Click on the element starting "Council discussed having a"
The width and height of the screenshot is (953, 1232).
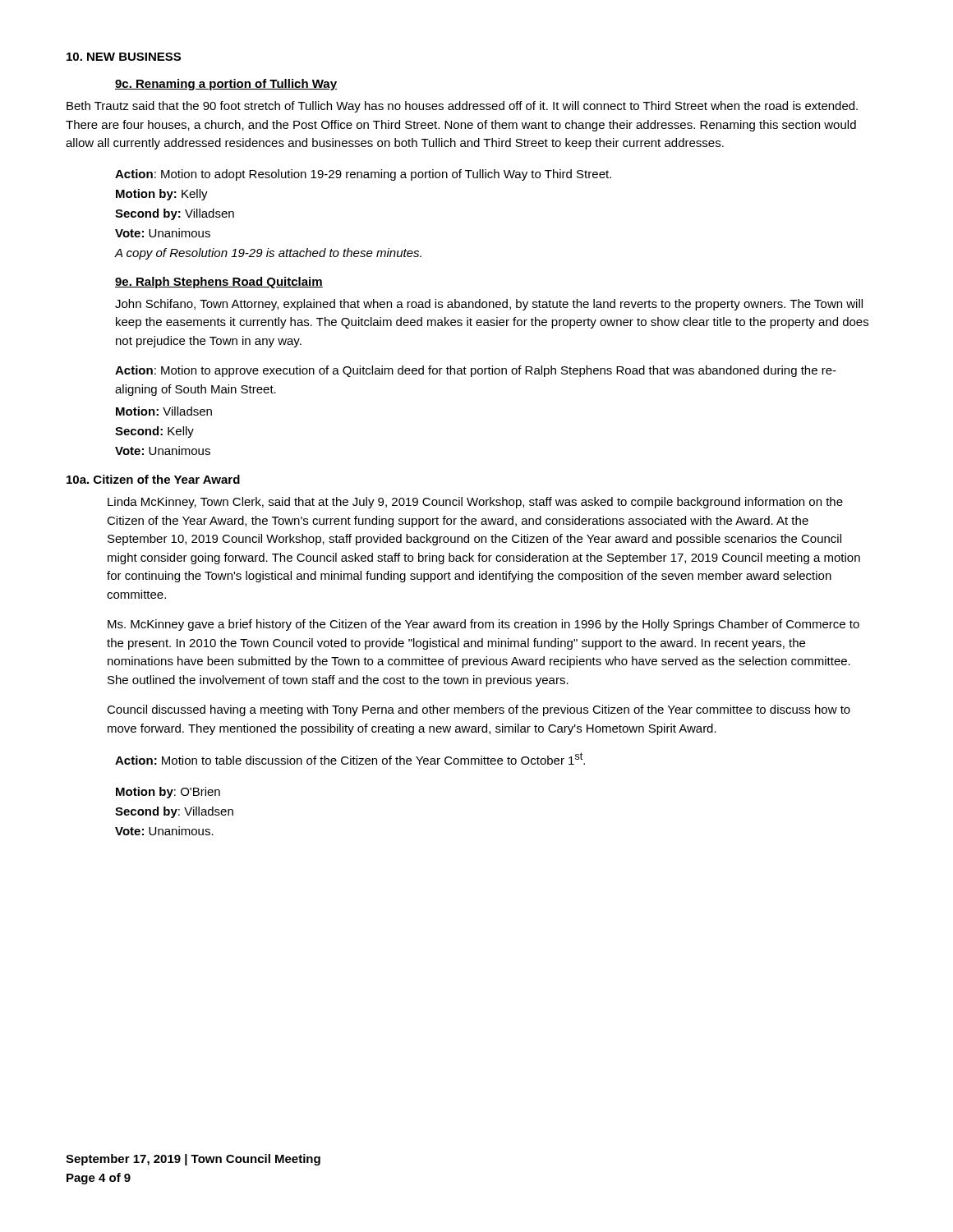479,718
